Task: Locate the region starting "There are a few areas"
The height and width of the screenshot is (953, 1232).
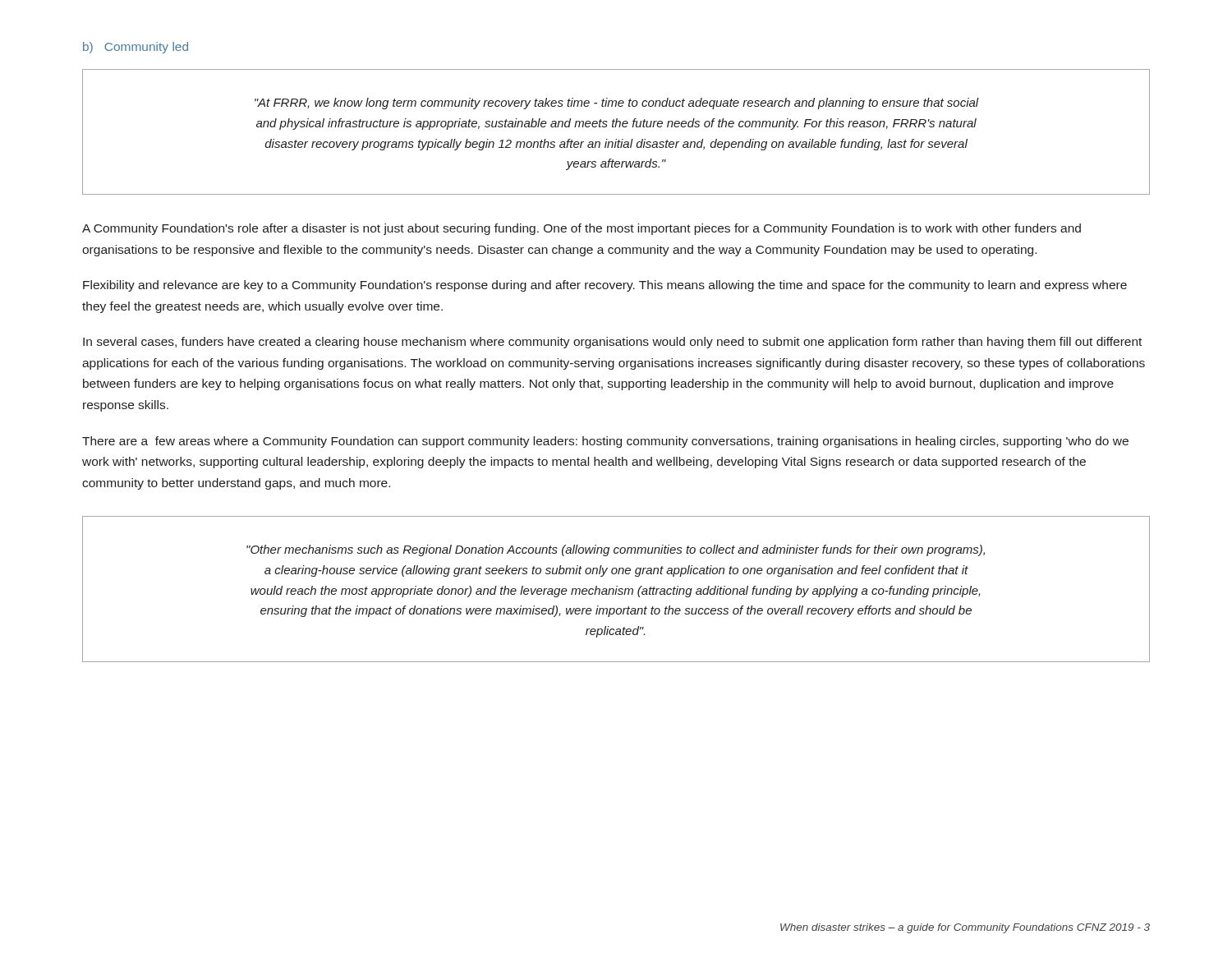Action: (x=606, y=461)
